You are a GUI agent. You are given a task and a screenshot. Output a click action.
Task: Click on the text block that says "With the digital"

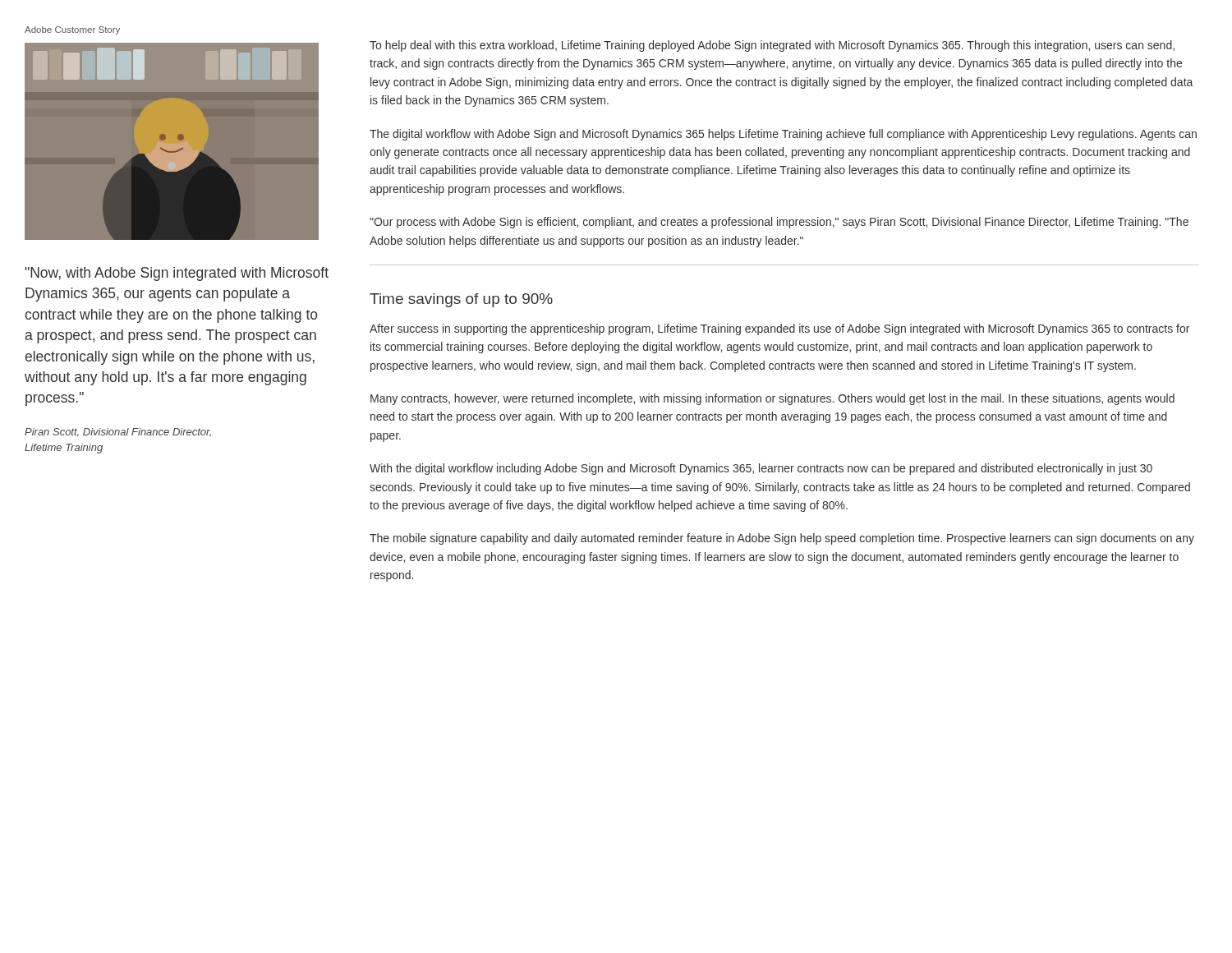point(780,487)
